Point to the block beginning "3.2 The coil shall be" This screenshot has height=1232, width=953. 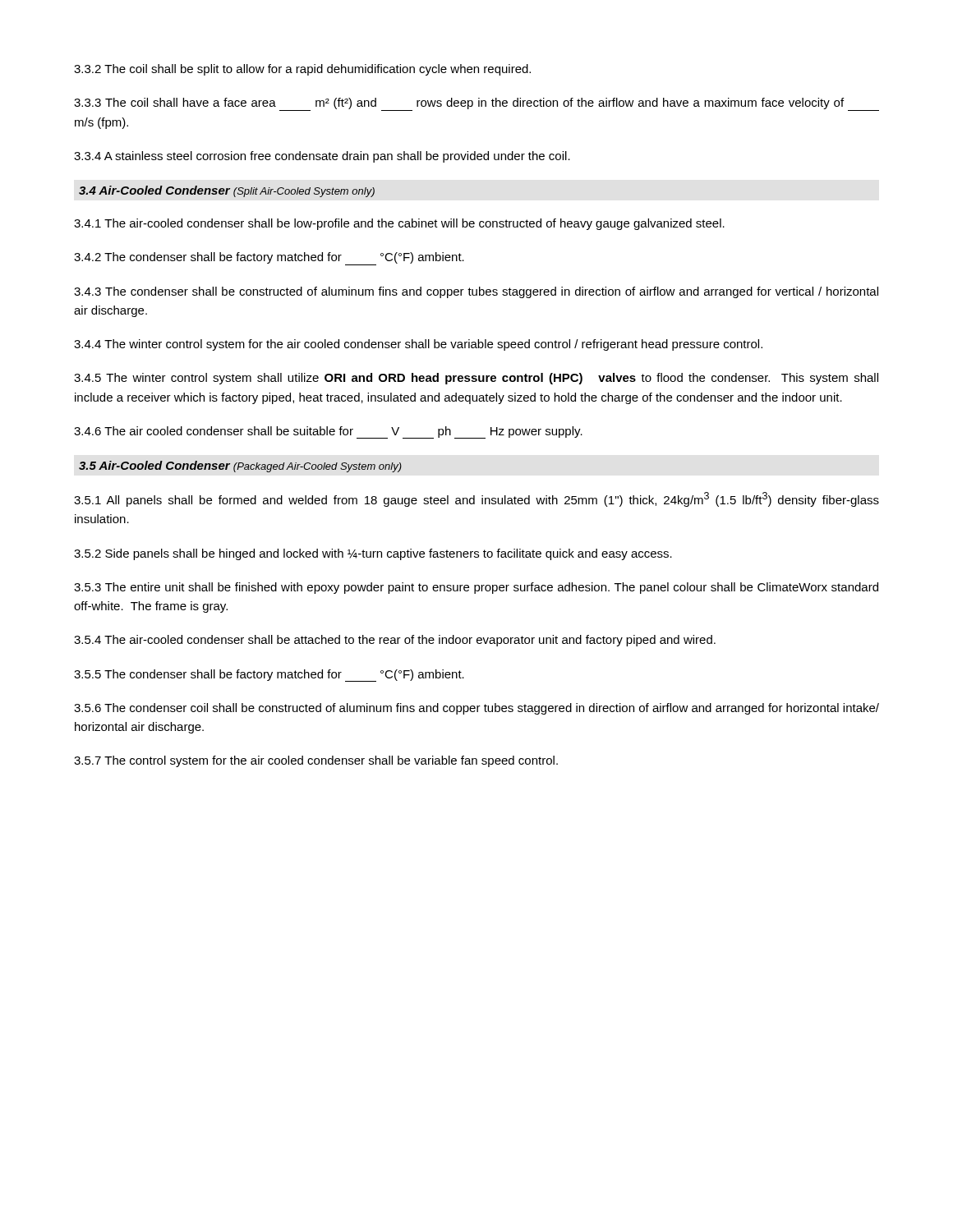[303, 69]
